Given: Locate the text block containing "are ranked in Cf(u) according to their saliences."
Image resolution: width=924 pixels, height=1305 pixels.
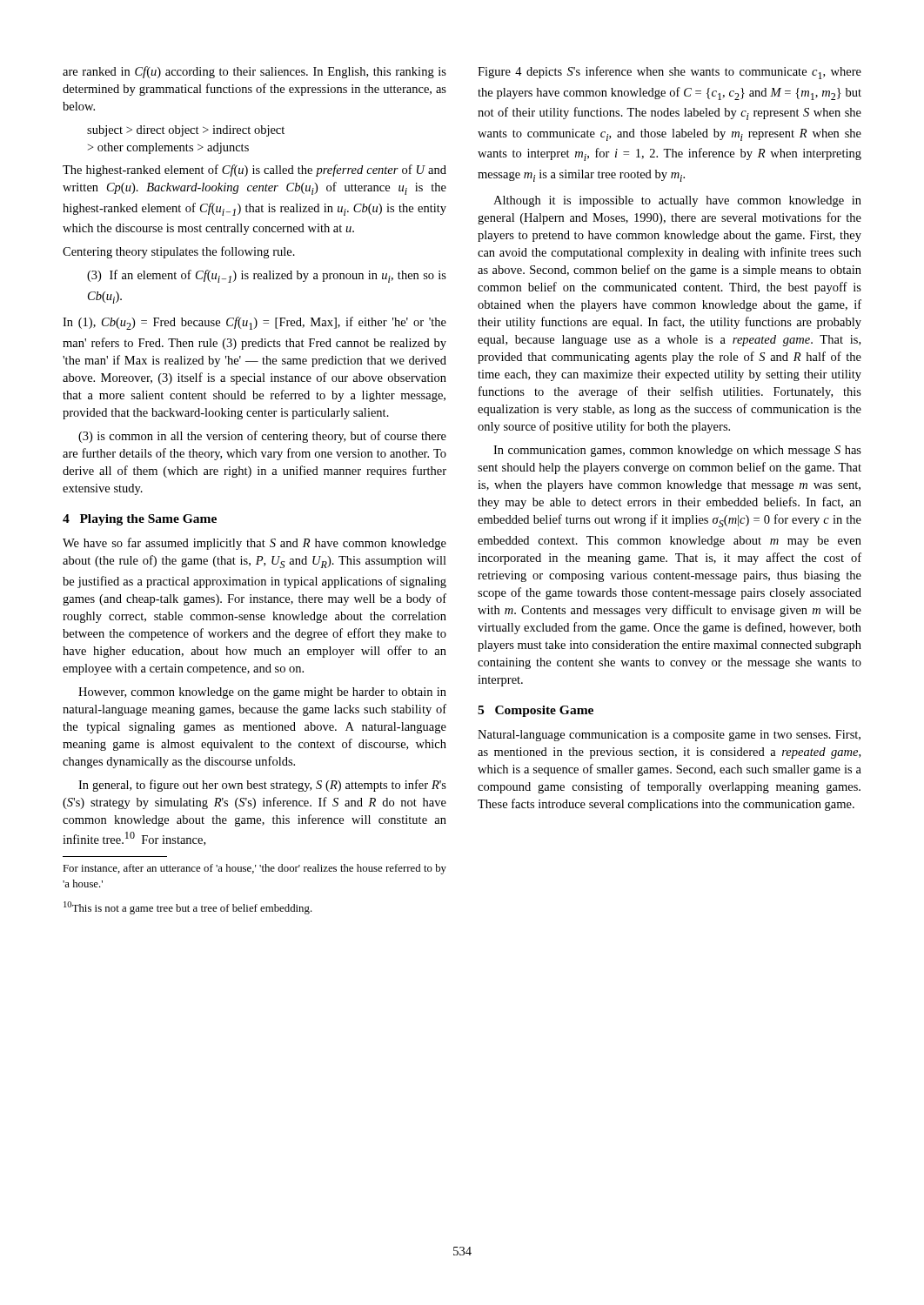Looking at the screenshot, I should pyautogui.click(x=255, y=89).
